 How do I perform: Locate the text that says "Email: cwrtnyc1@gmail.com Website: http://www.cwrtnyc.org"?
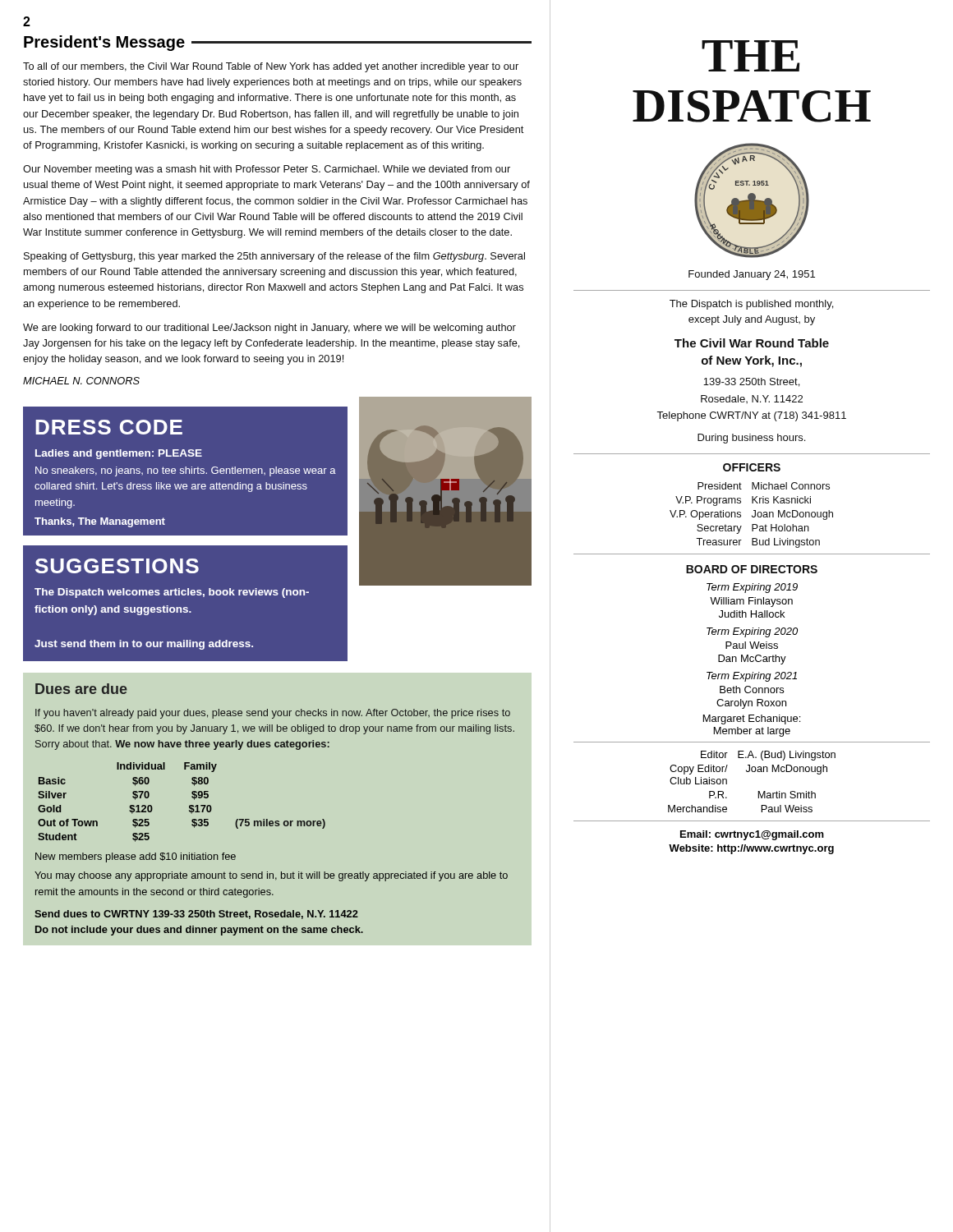coord(752,841)
